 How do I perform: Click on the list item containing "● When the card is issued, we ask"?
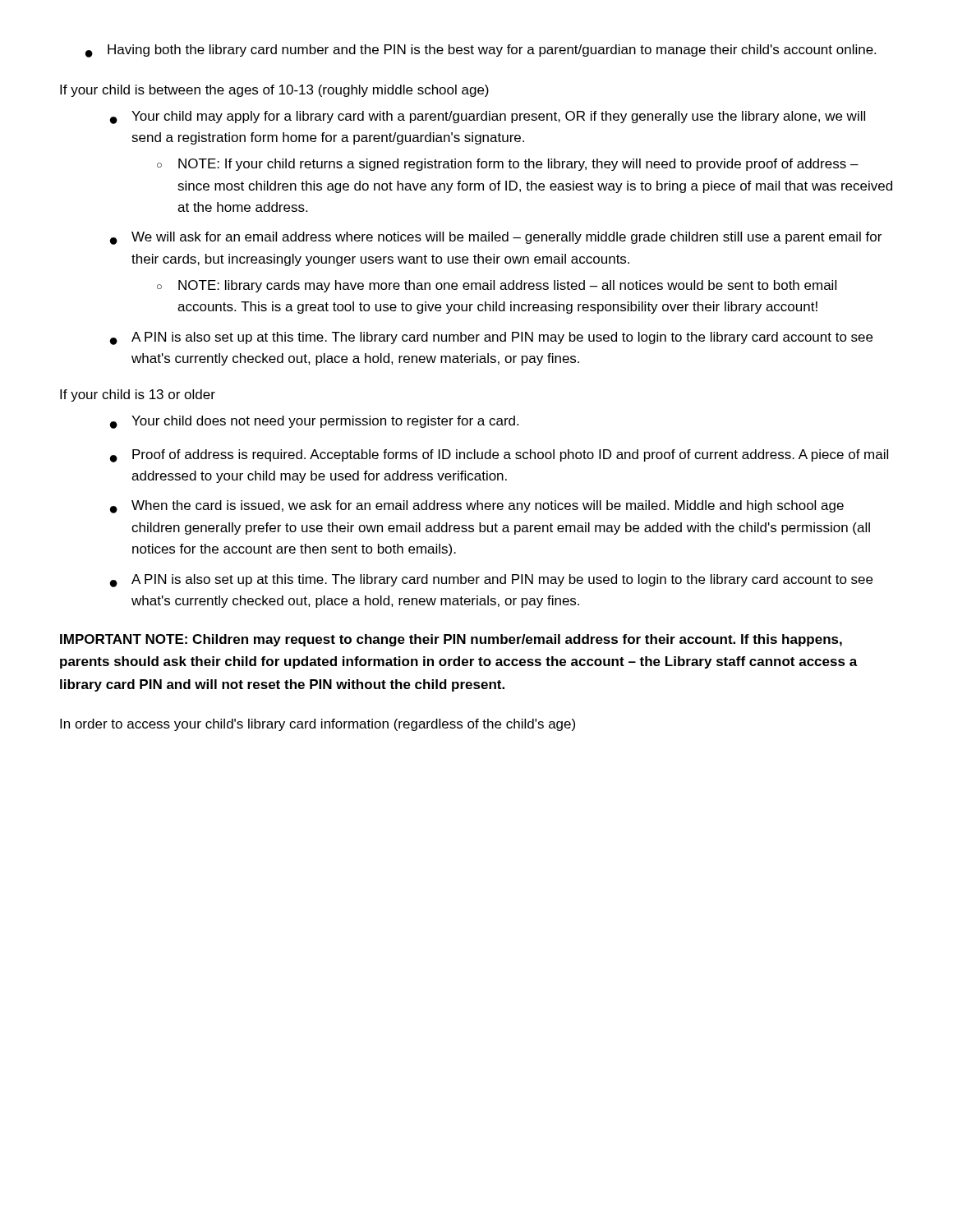501,528
